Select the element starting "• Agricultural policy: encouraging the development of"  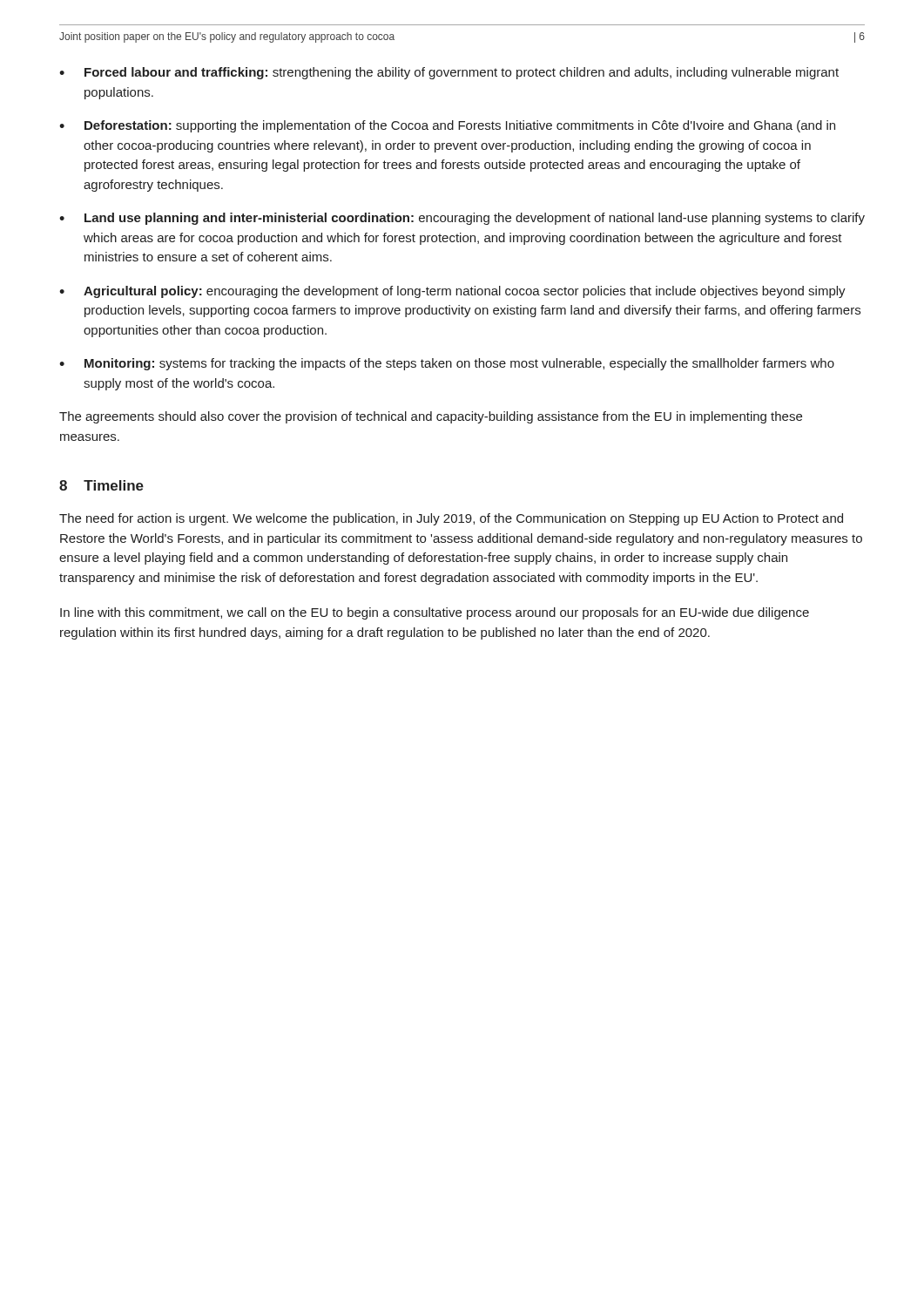pyautogui.click(x=462, y=310)
